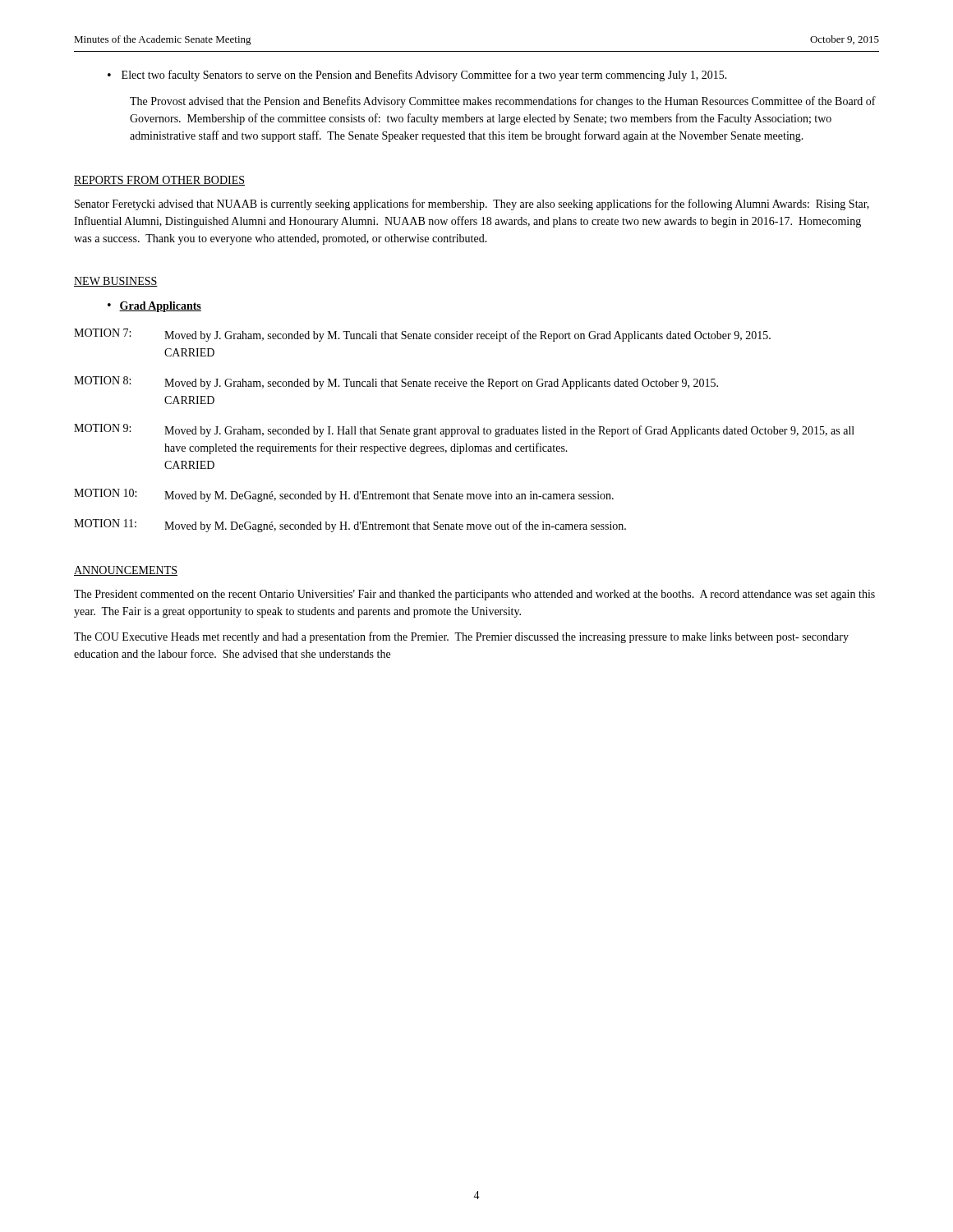Where does it say "• Grad Applicants"?

coord(154,306)
